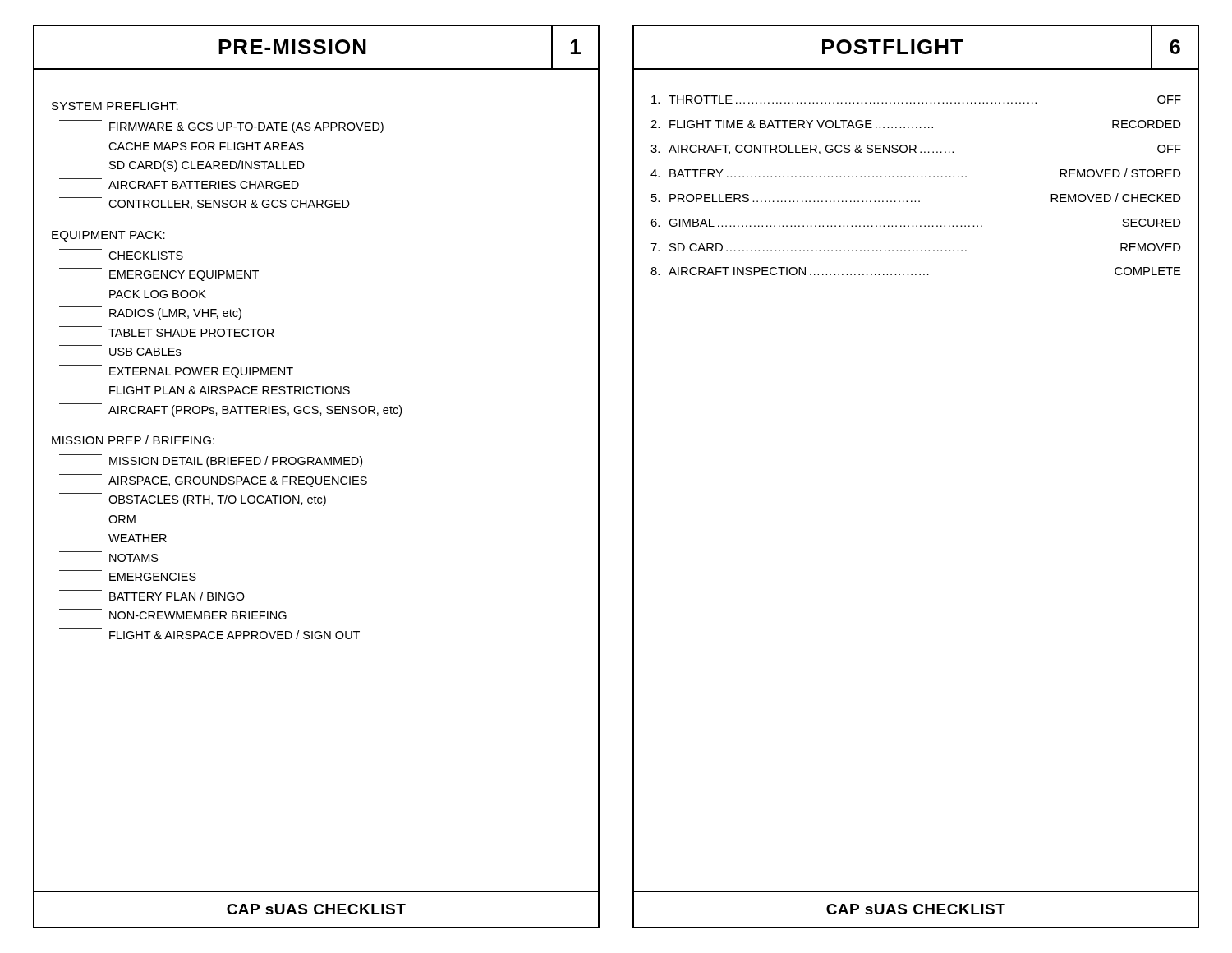Select the section header that says "SYSTEM PREFLIGHT:"
The height and width of the screenshot is (953, 1232).
(115, 106)
